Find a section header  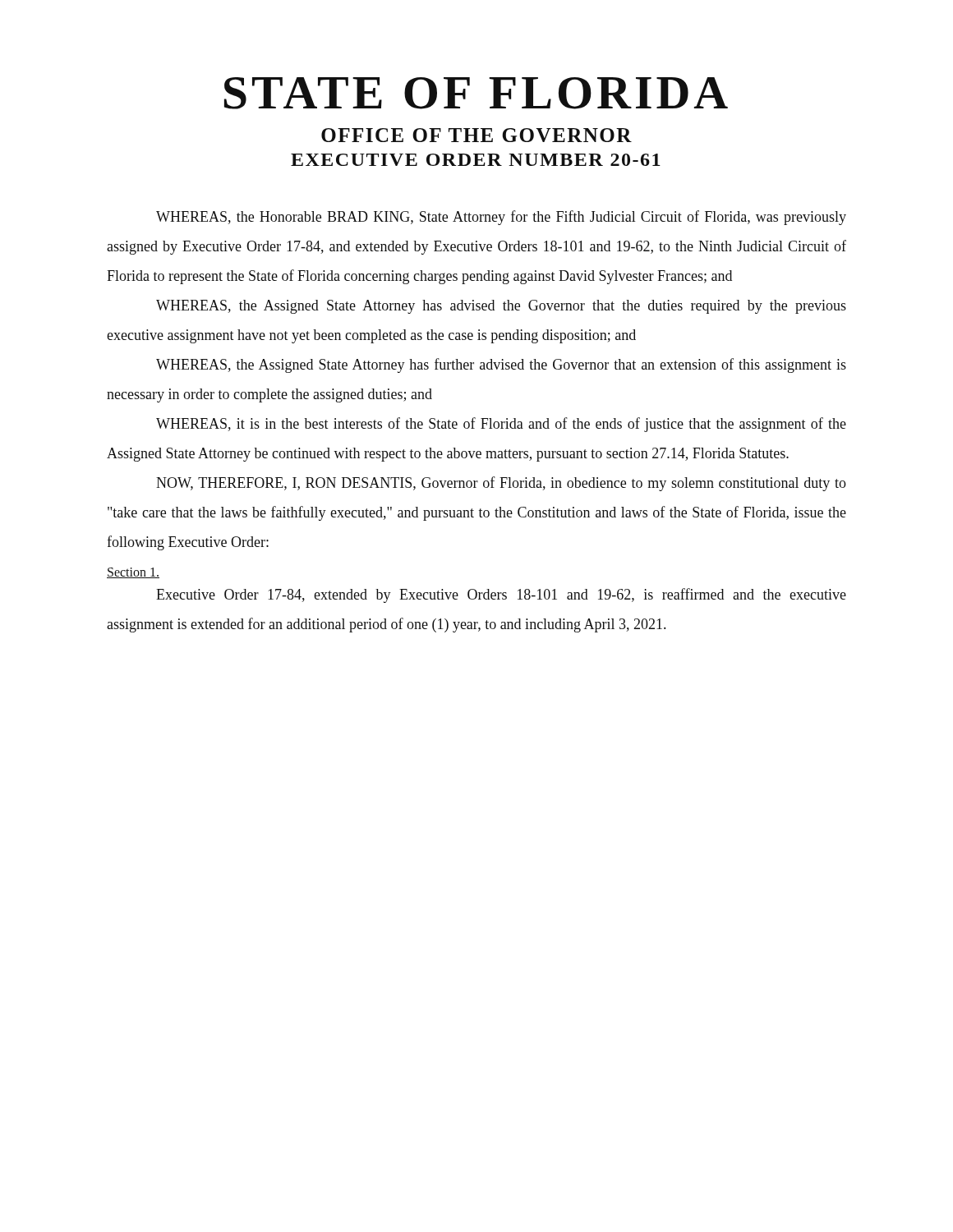pyautogui.click(x=133, y=572)
